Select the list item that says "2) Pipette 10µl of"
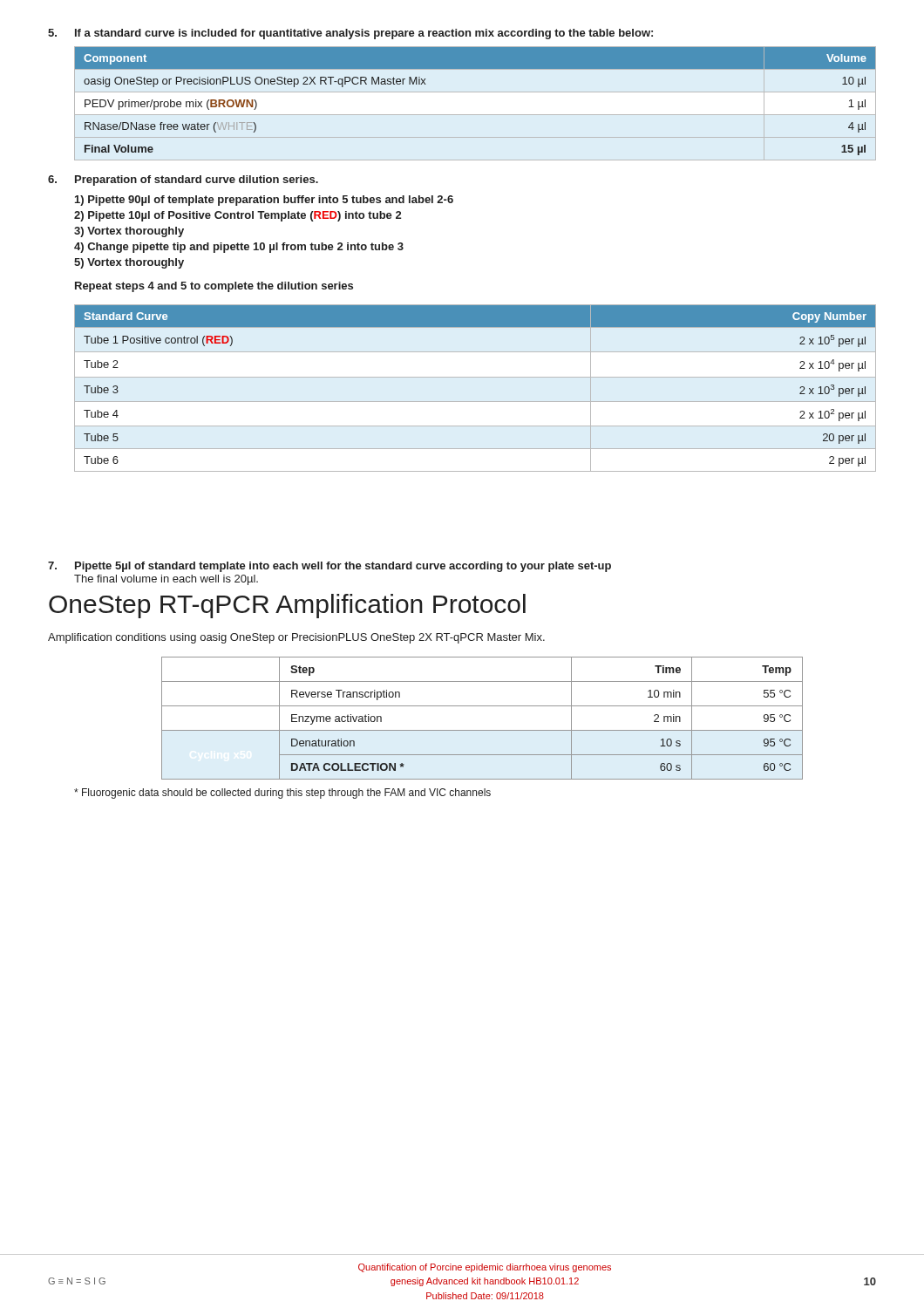The width and height of the screenshot is (924, 1308). click(238, 215)
